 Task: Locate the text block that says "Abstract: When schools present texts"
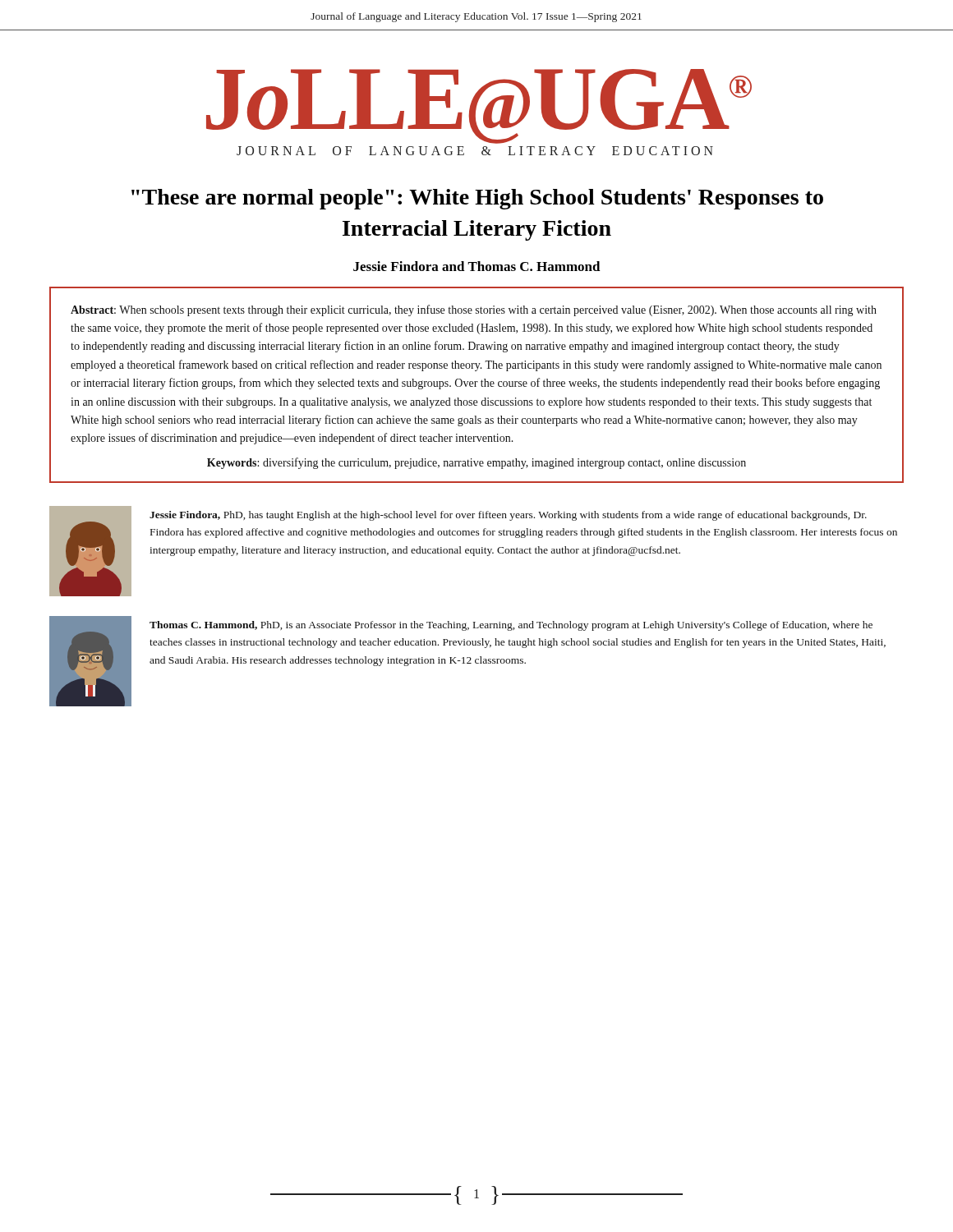click(x=476, y=374)
